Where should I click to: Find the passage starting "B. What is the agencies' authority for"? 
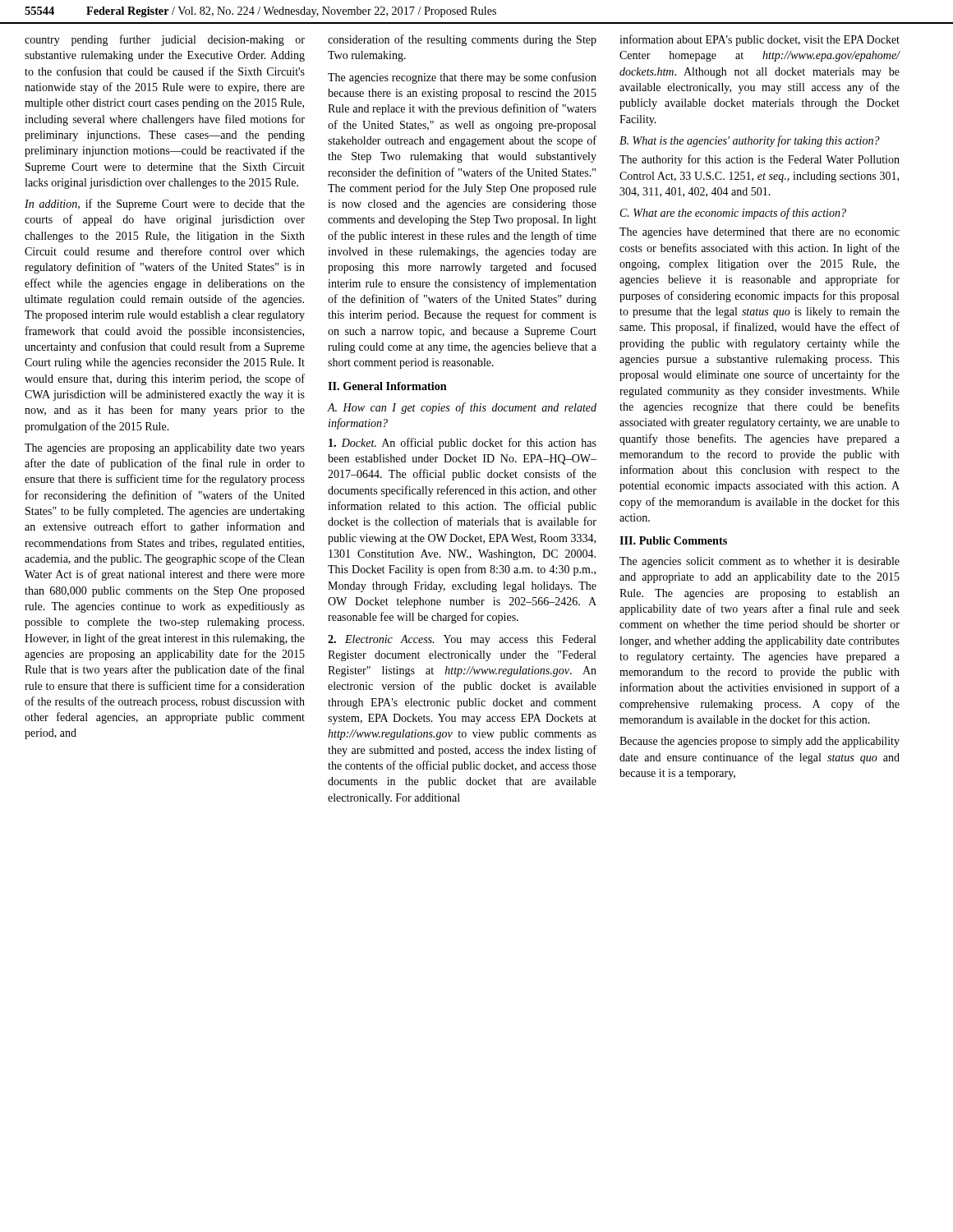click(x=760, y=141)
